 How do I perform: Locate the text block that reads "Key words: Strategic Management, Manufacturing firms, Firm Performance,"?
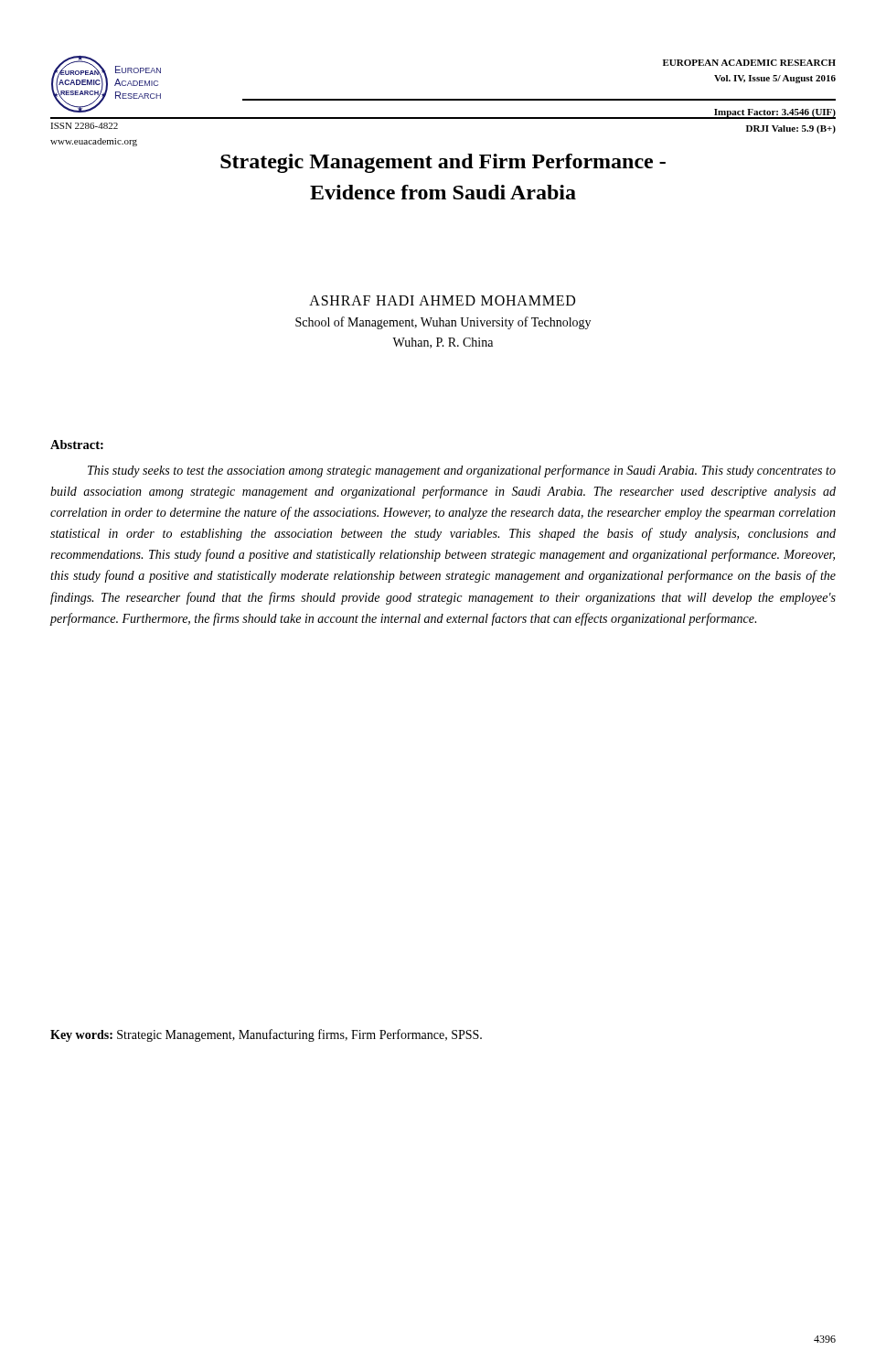[x=443, y=1035]
